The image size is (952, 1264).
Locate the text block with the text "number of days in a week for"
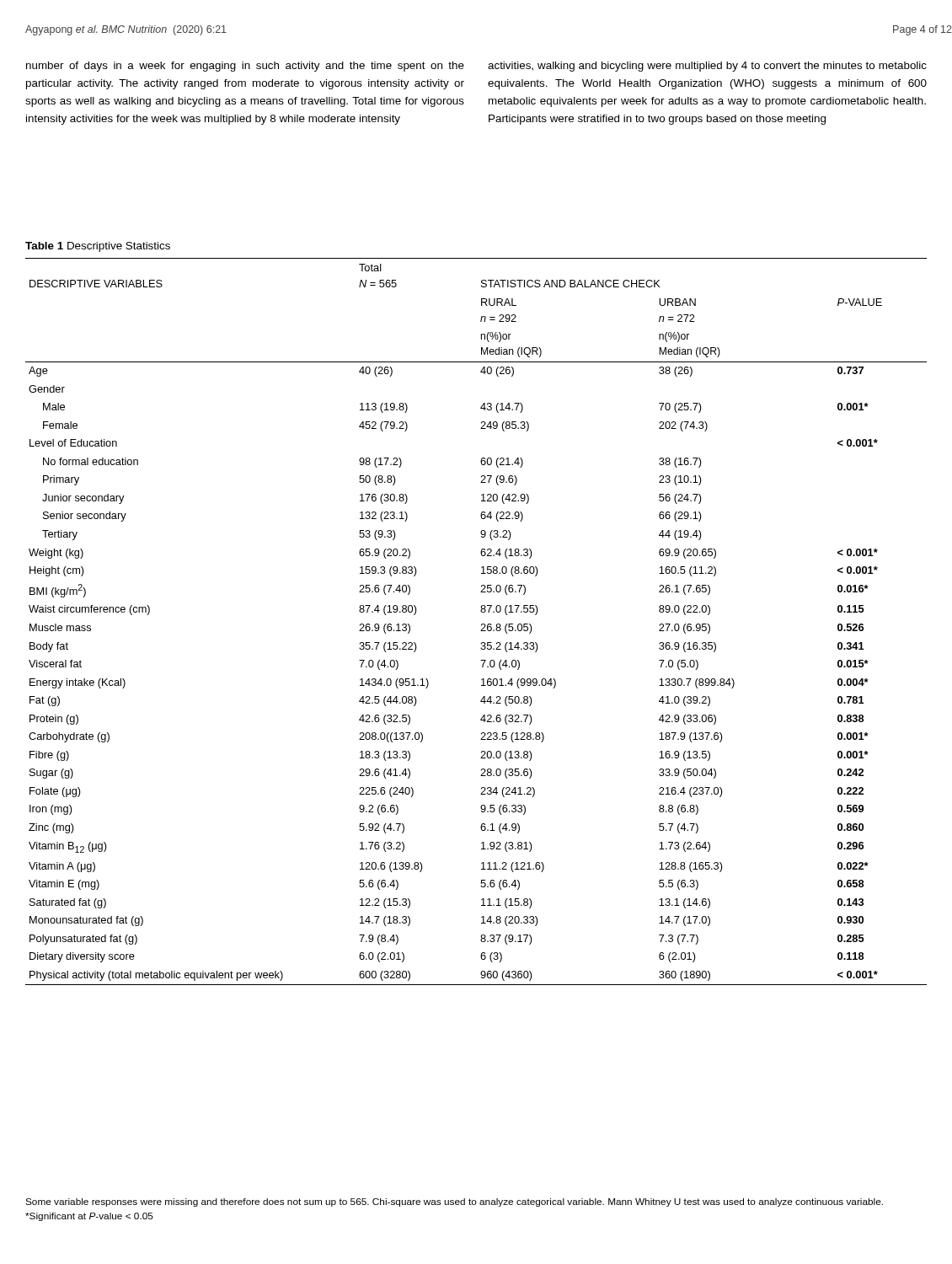(246, 66)
